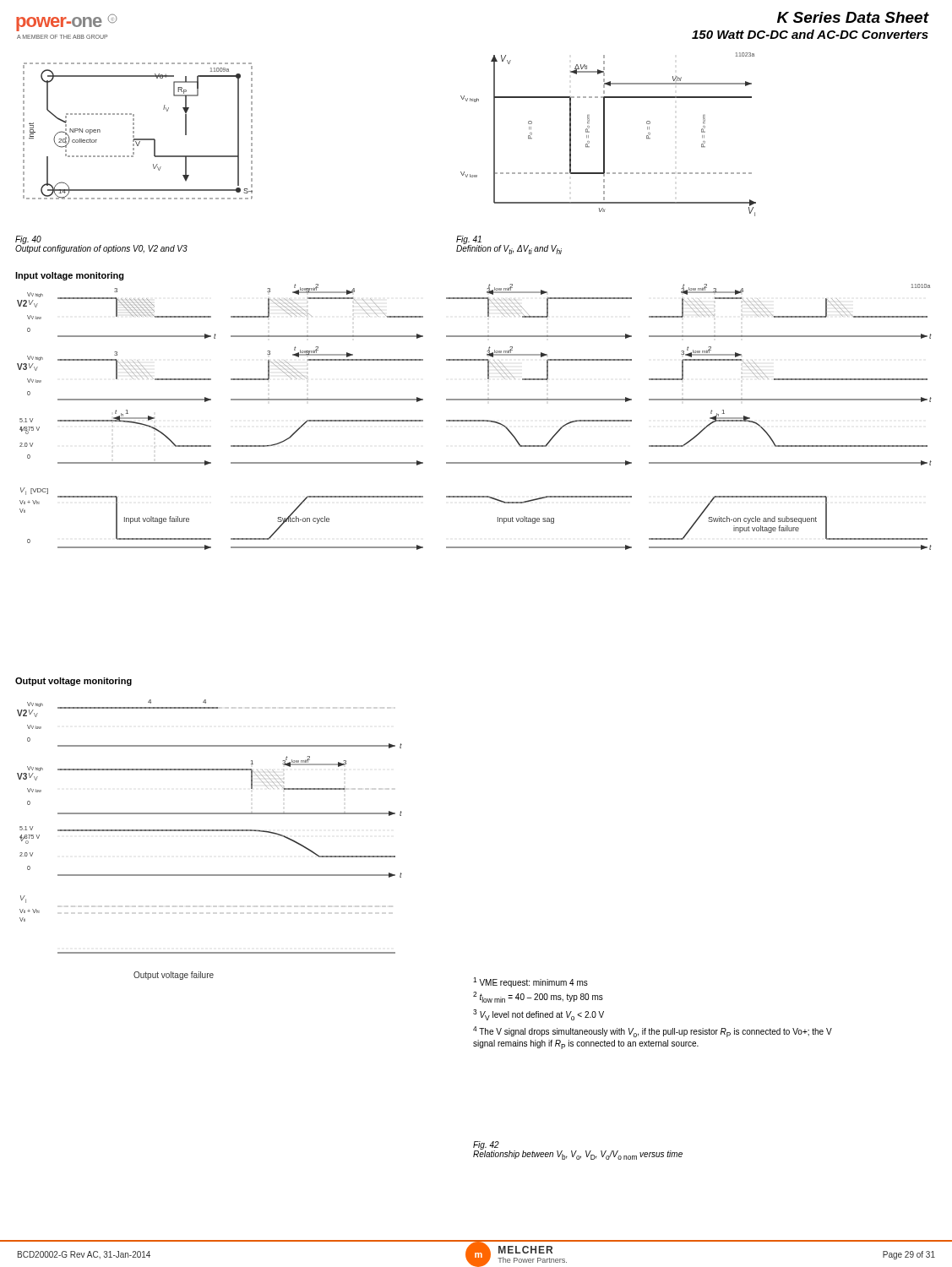Select the text block starting "Fig. 42 Relationship between"

(x=578, y=1151)
